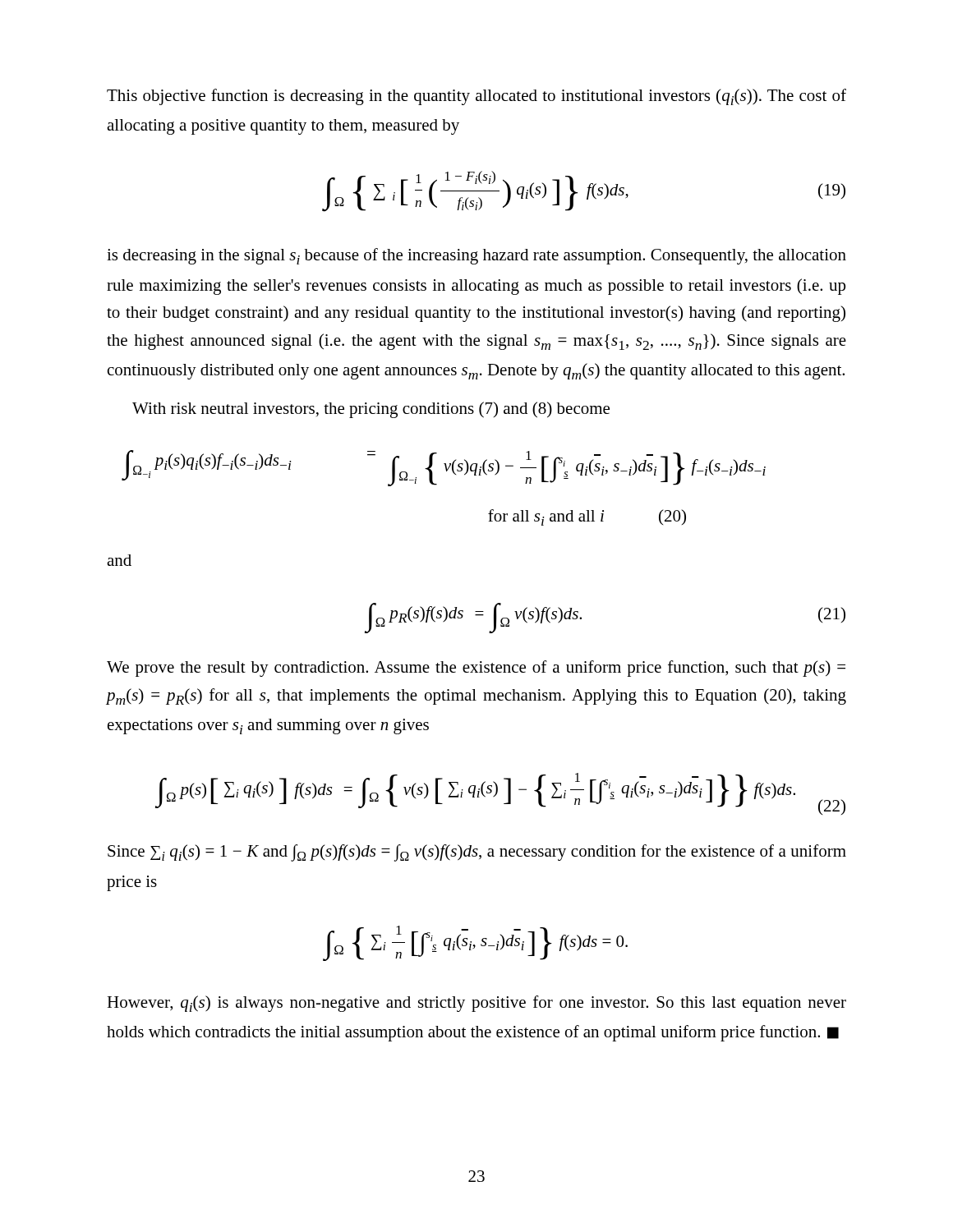The width and height of the screenshot is (953, 1232).
Task: Select the element starting "is decreasing in"
Action: (x=476, y=314)
